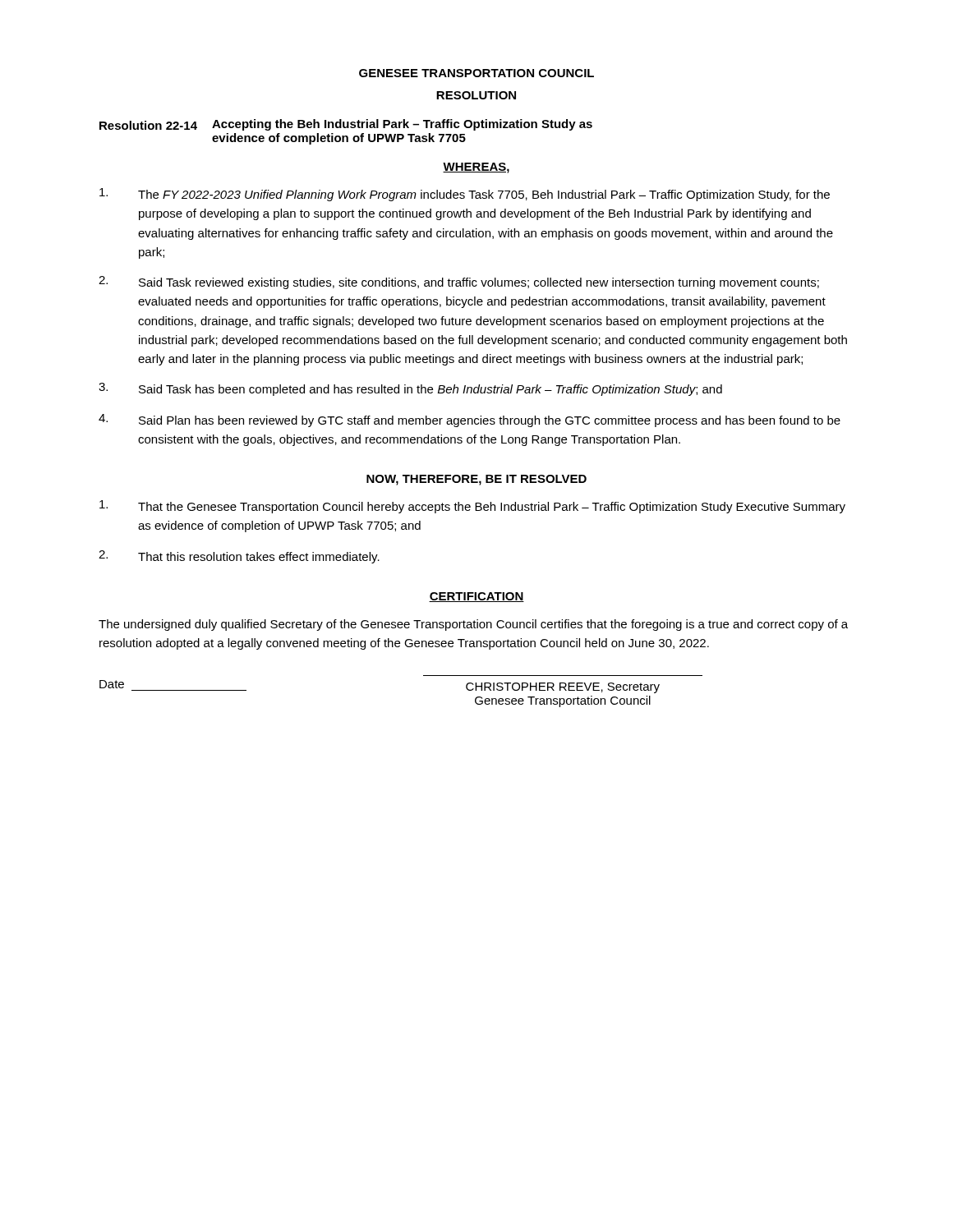Select the text block starting "NOW, THEREFORE, BE IT RESOLVED"
This screenshot has width=953, height=1232.
tap(476, 478)
